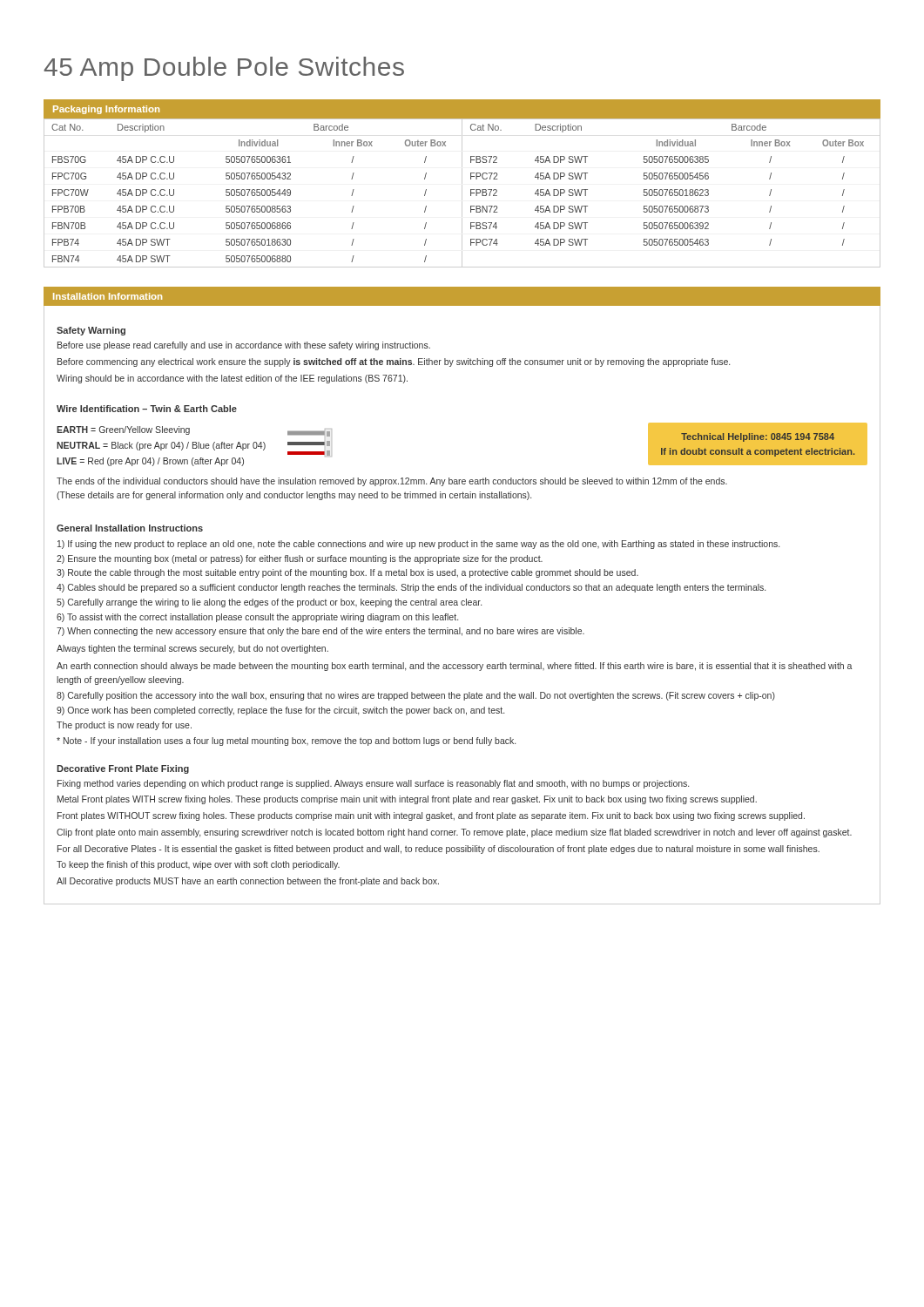Find the block on this page that starts "Clip front plate onto main assembly, ensuring screwdriver"
924x1307 pixels.
pyautogui.click(x=454, y=832)
